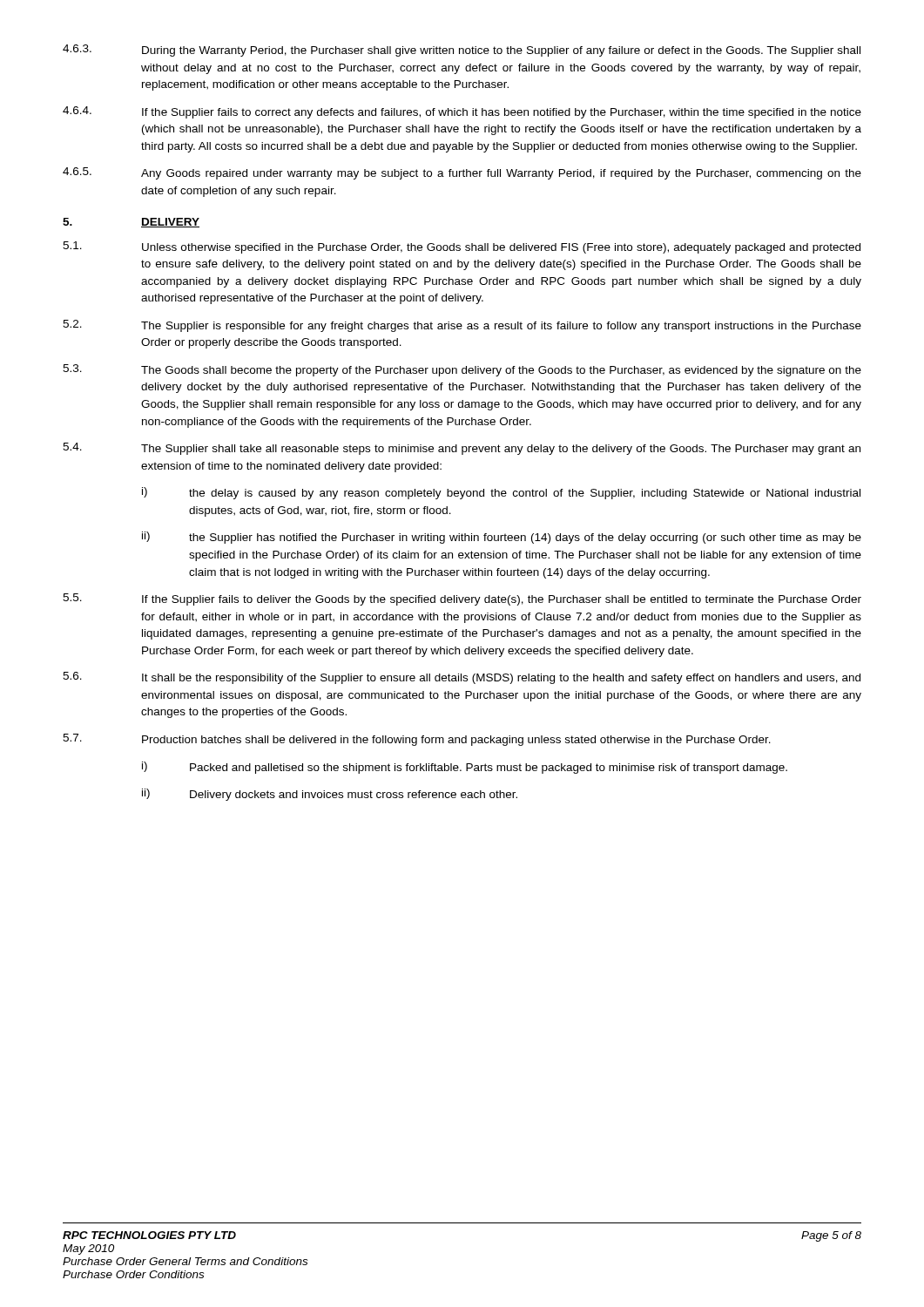Find the text starting "4.6.3. During the Warranty"
Viewport: 924px width, 1307px height.
pyautogui.click(x=462, y=67)
